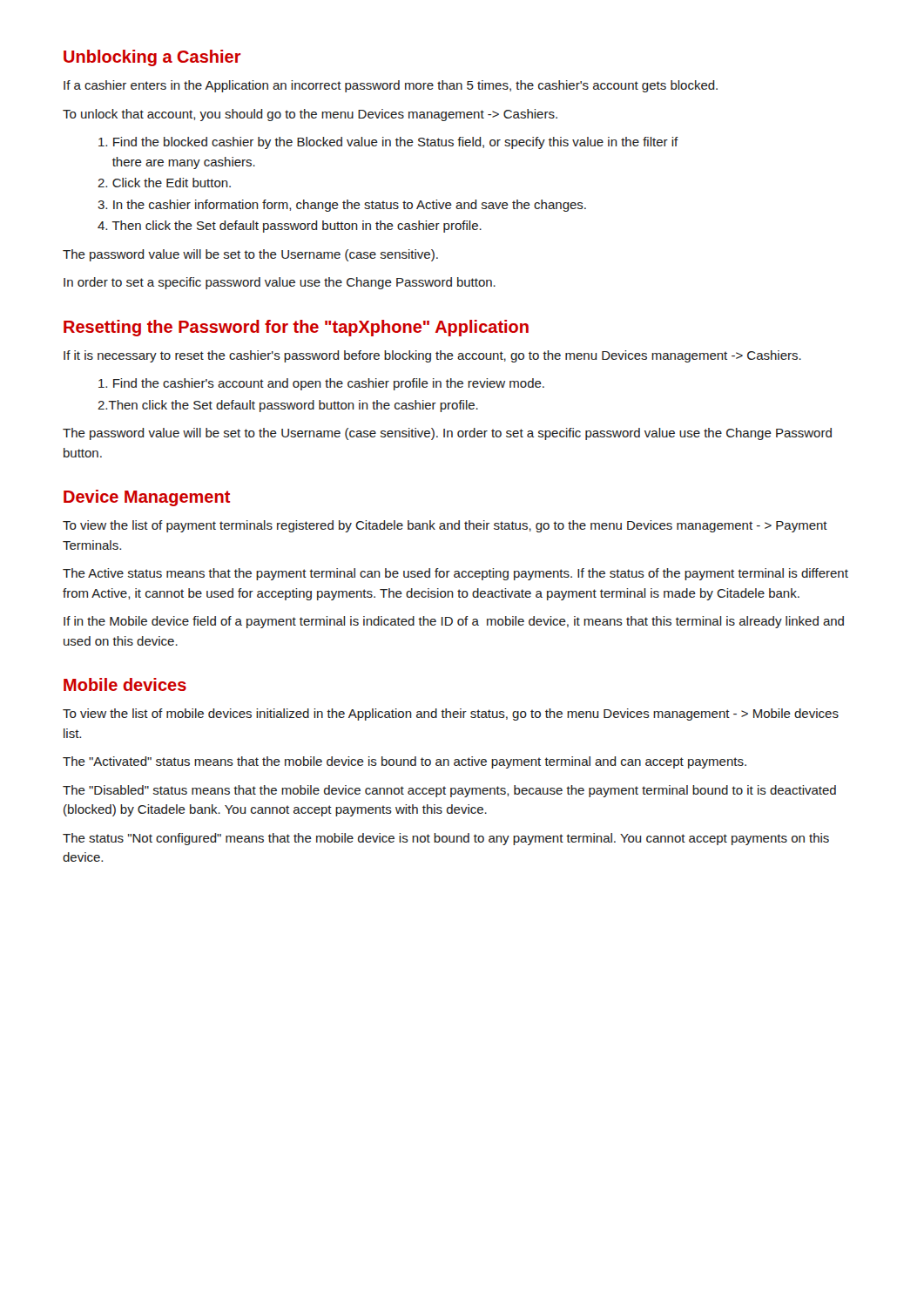This screenshot has width=924, height=1307.
Task: Point to the block beginning "2.Then click the Set default"
Action: 288,404
